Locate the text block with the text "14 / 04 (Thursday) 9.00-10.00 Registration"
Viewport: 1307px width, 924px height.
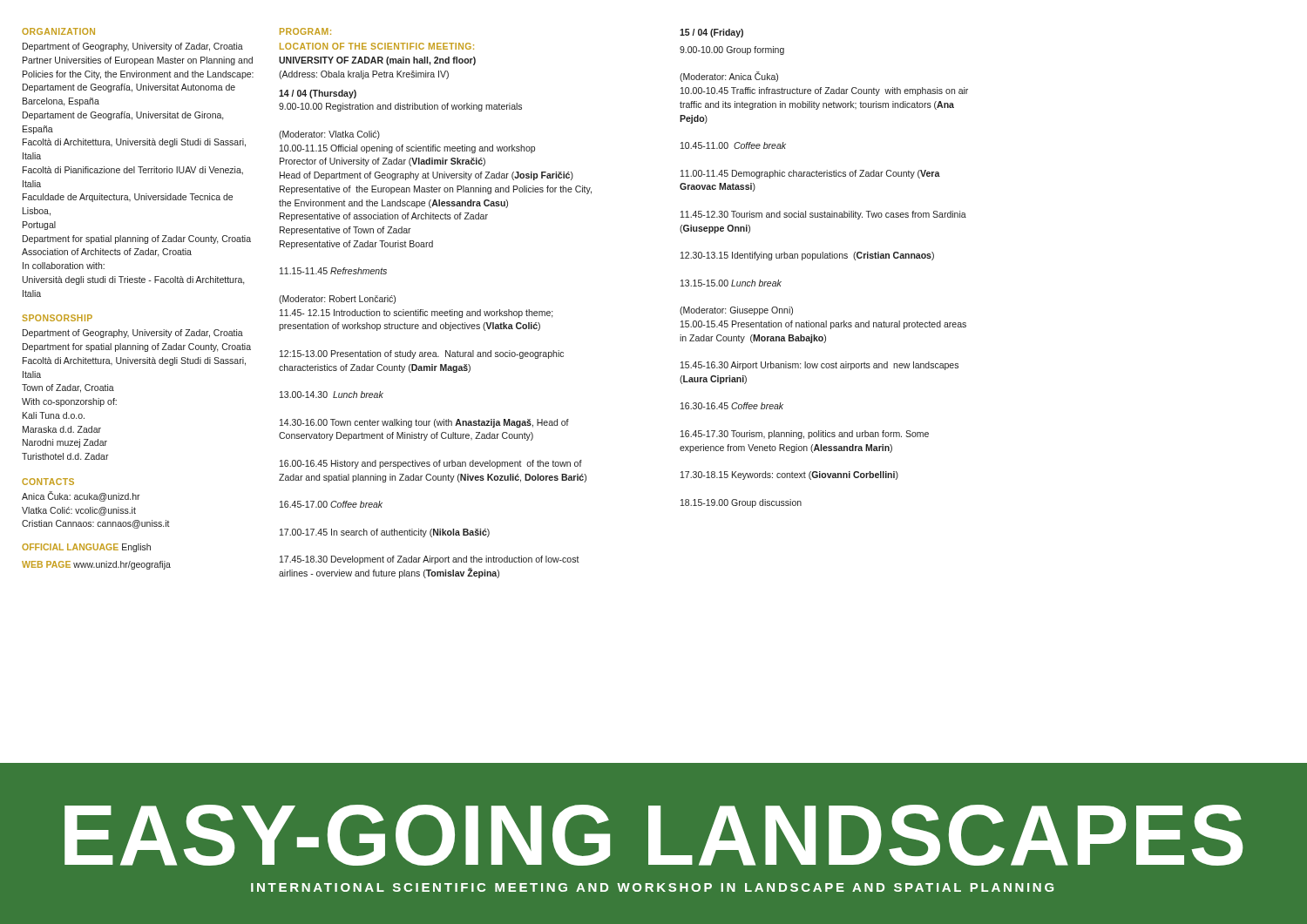(436, 333)
